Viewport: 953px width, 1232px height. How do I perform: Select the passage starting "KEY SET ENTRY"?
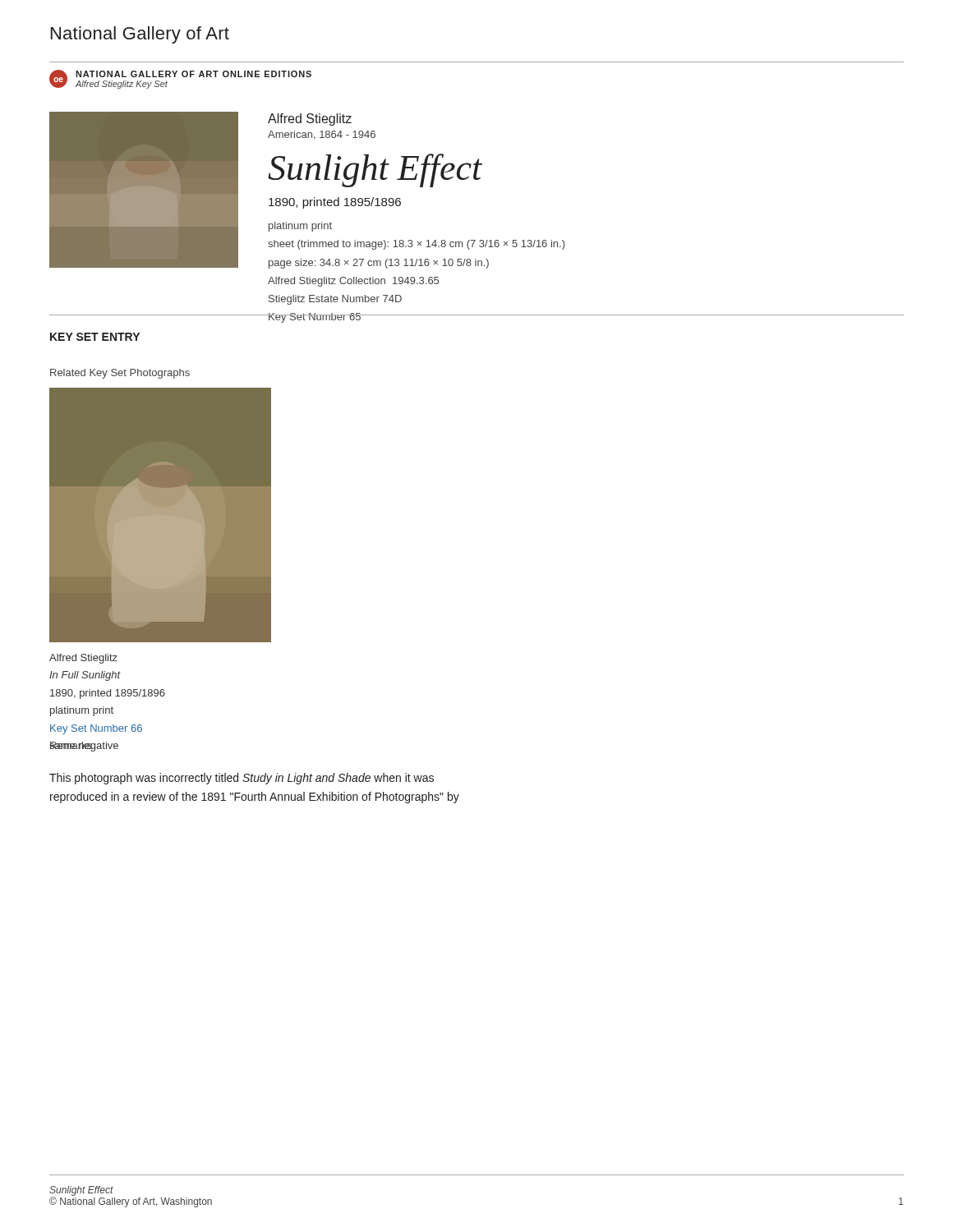pyautogui.click(x=95, y=337)
